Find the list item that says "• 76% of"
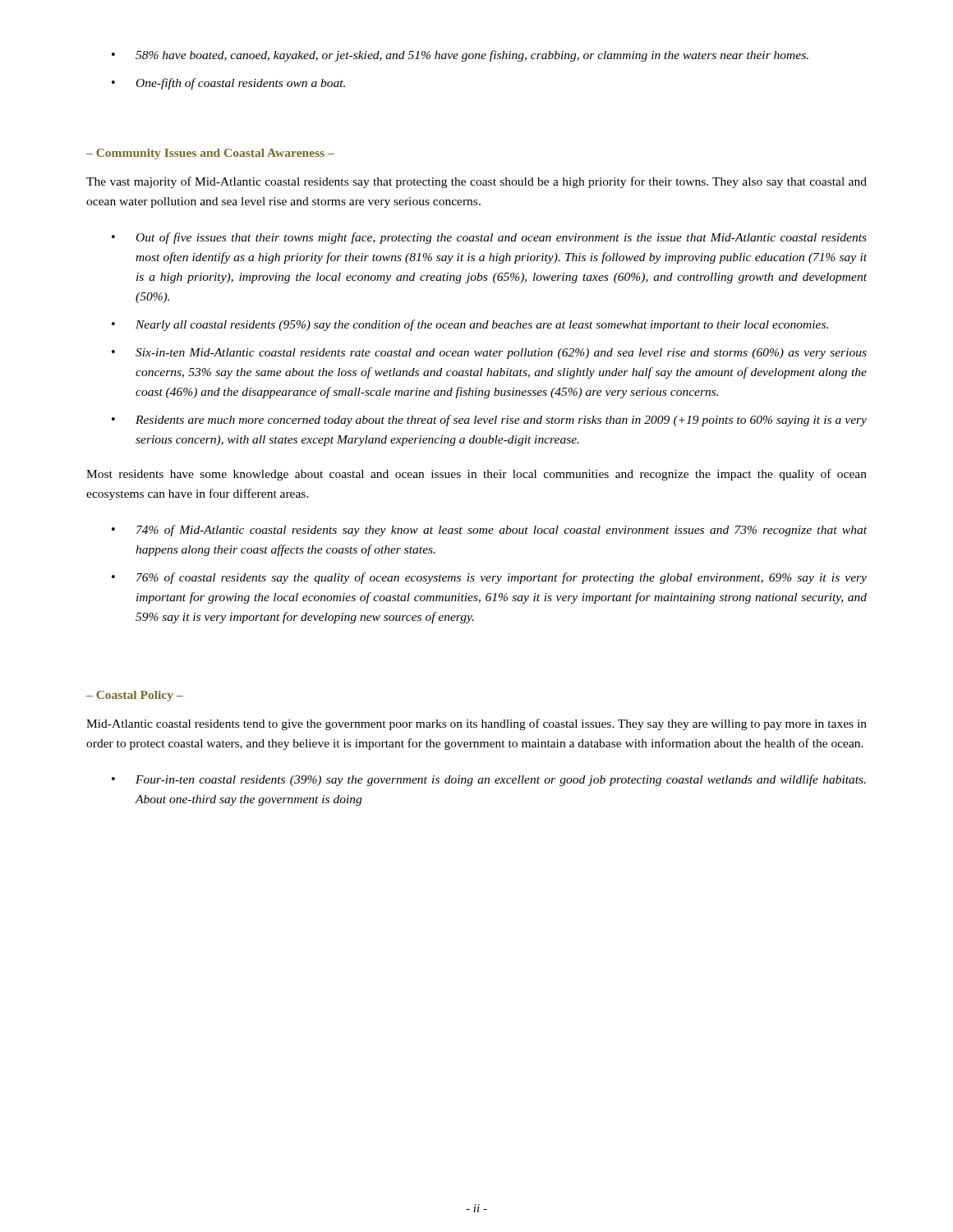953x1232 pixels. pyautogui.click(x=489, y=597)
